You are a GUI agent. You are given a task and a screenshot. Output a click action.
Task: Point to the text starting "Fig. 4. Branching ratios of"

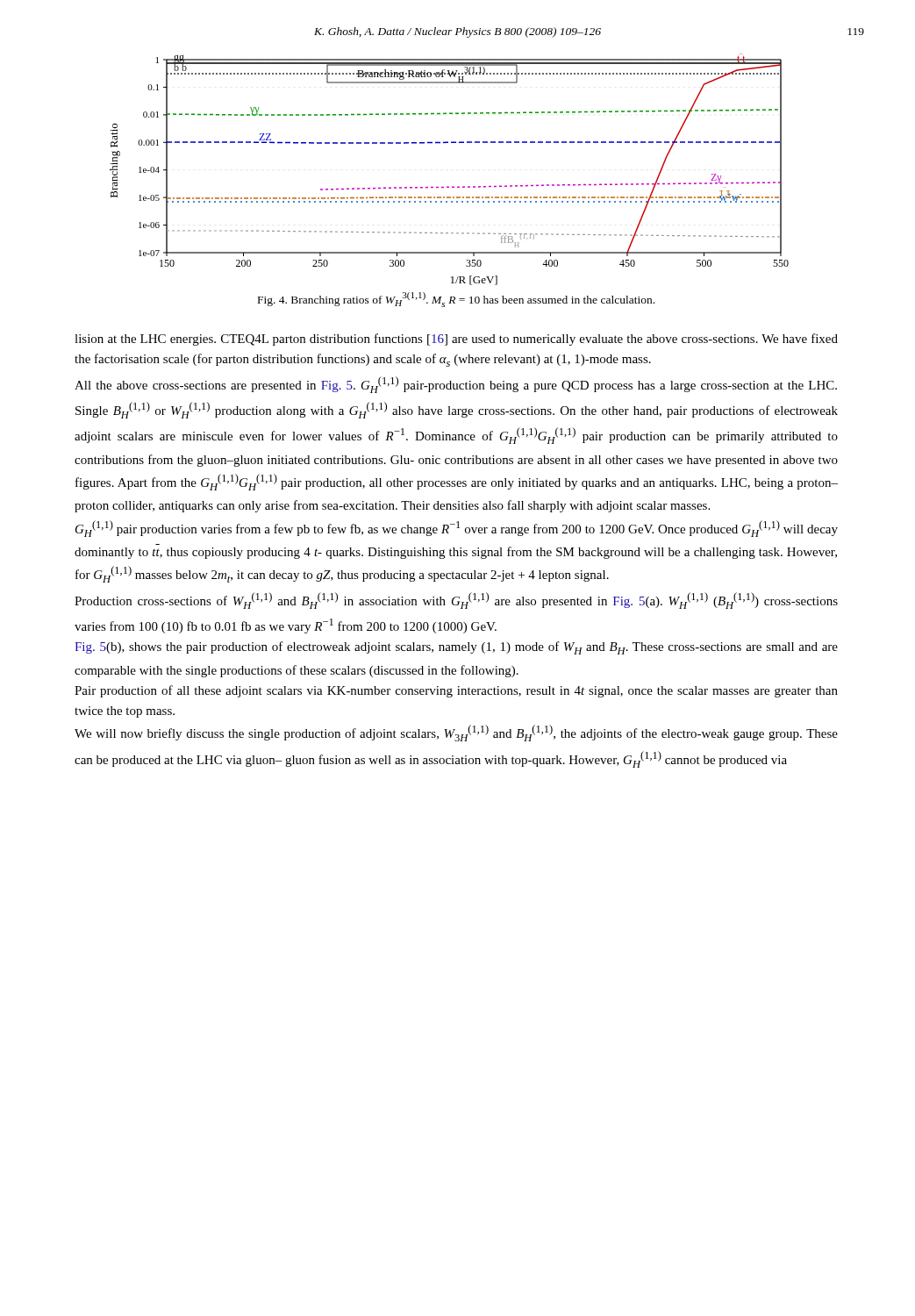456,299
